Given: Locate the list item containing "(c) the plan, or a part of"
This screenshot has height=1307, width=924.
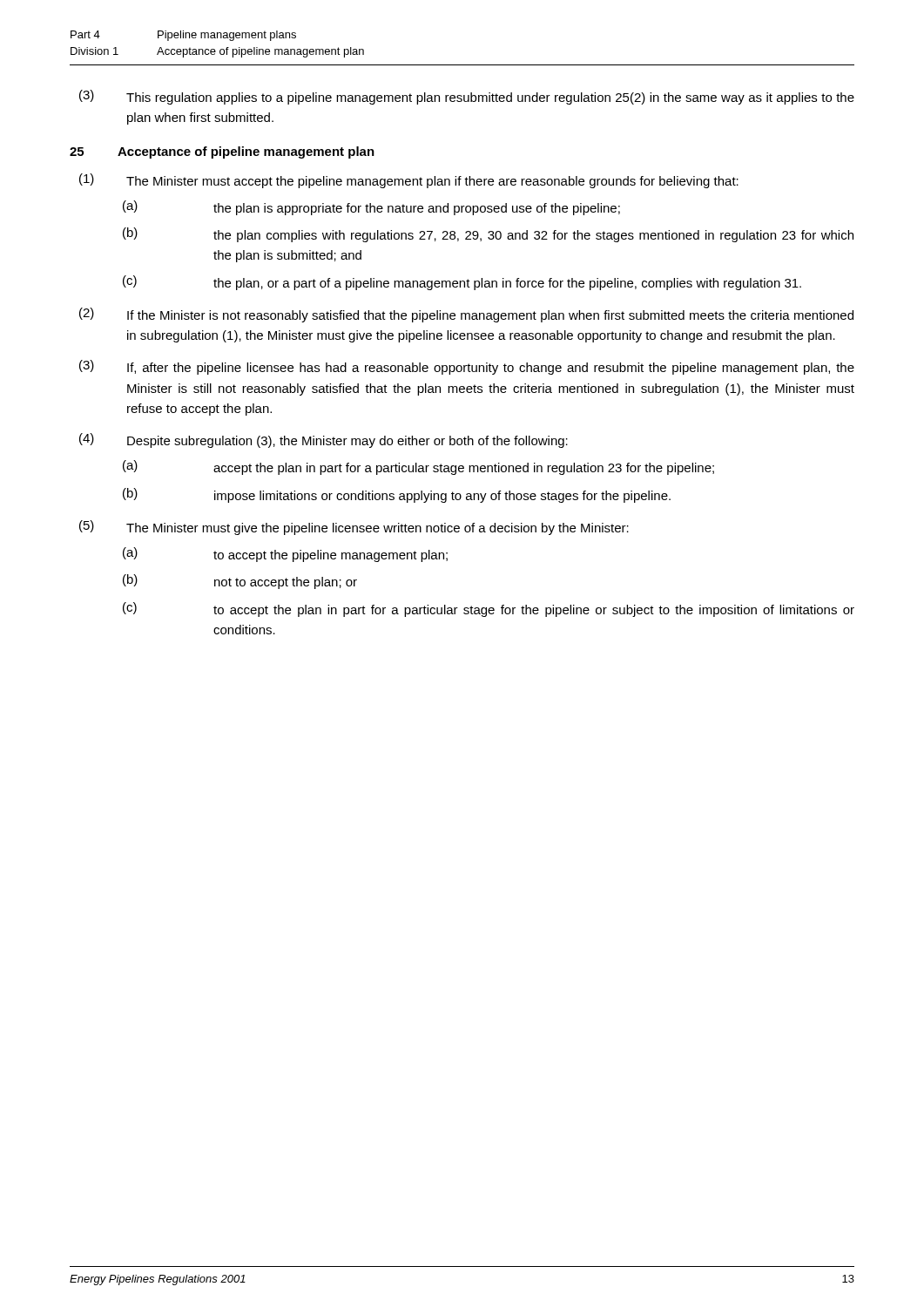Looking at the screenshot, I should 462,282.
